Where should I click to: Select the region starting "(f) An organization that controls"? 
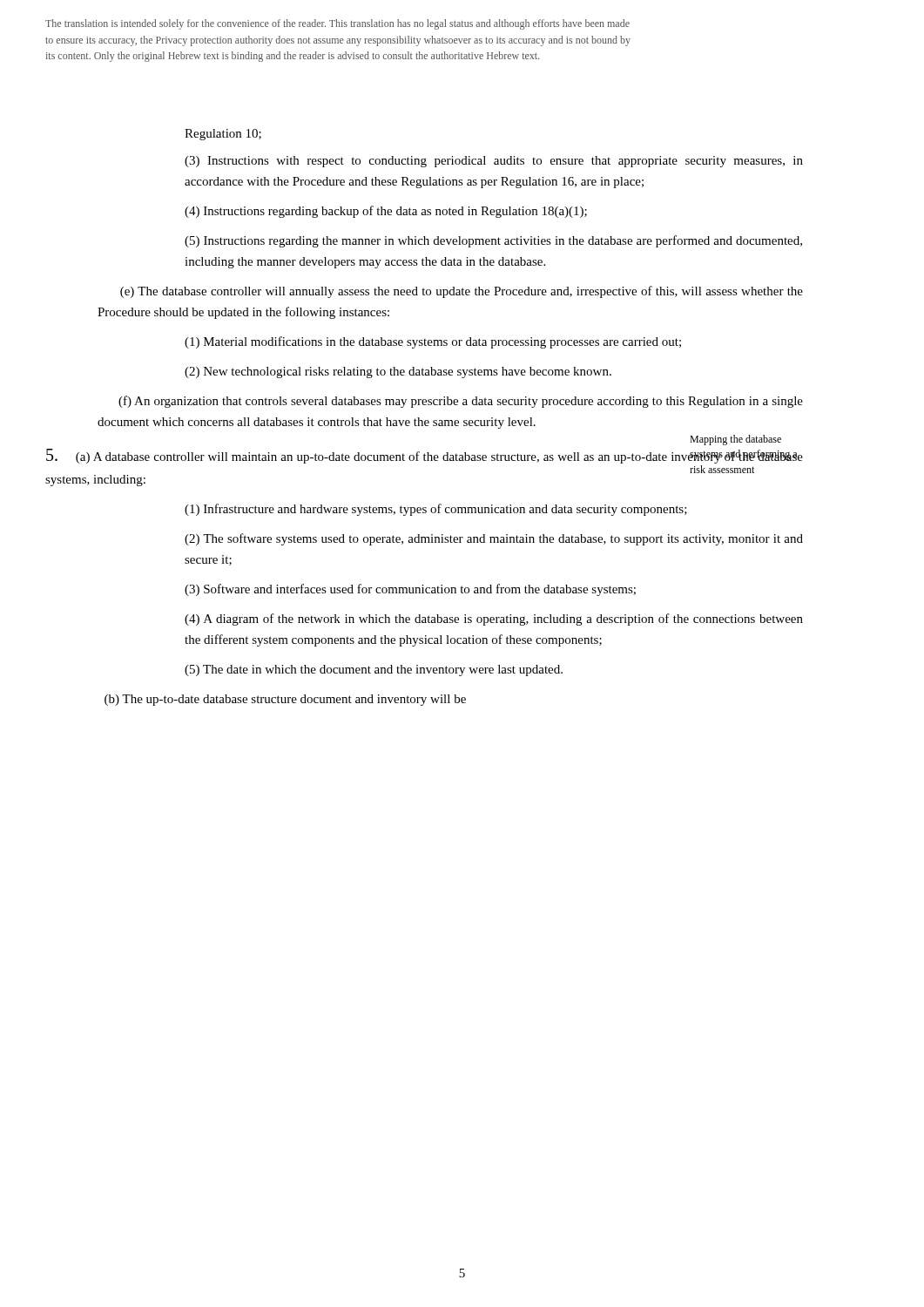tap(450, 411)
